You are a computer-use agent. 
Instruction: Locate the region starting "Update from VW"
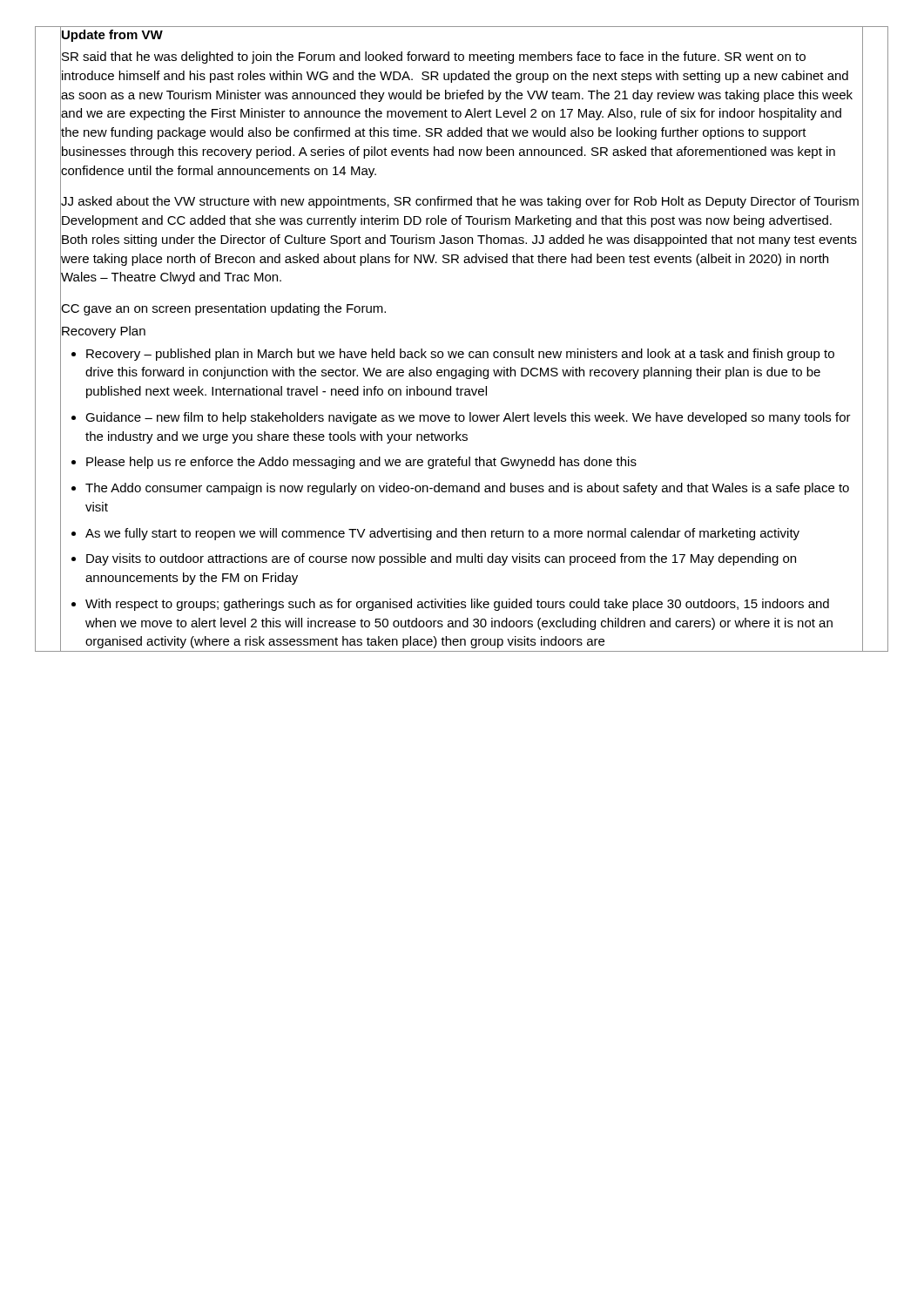click(112, 34)
